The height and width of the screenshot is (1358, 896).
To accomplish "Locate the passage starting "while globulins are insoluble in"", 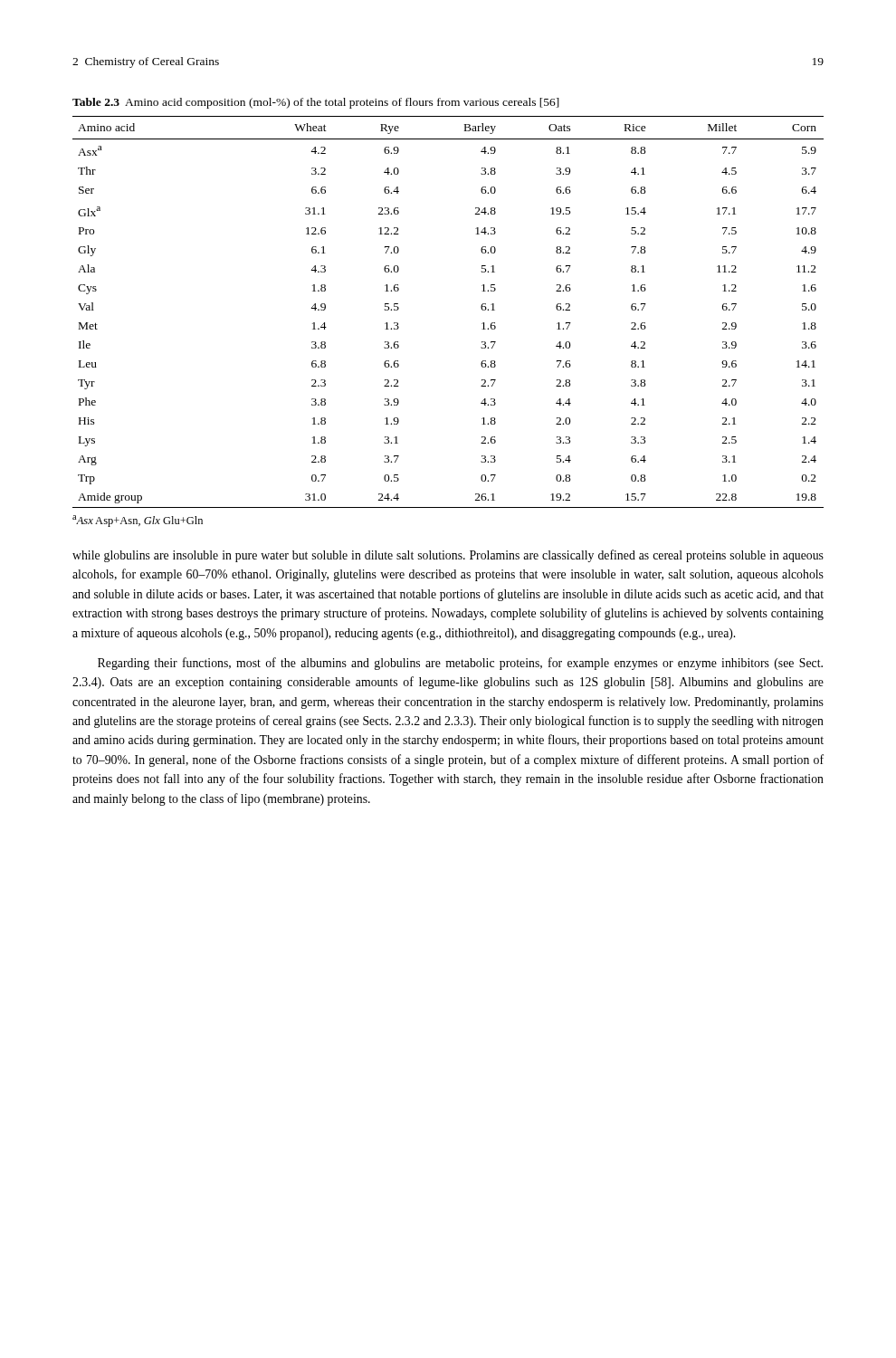I will [x=448, y=677].
